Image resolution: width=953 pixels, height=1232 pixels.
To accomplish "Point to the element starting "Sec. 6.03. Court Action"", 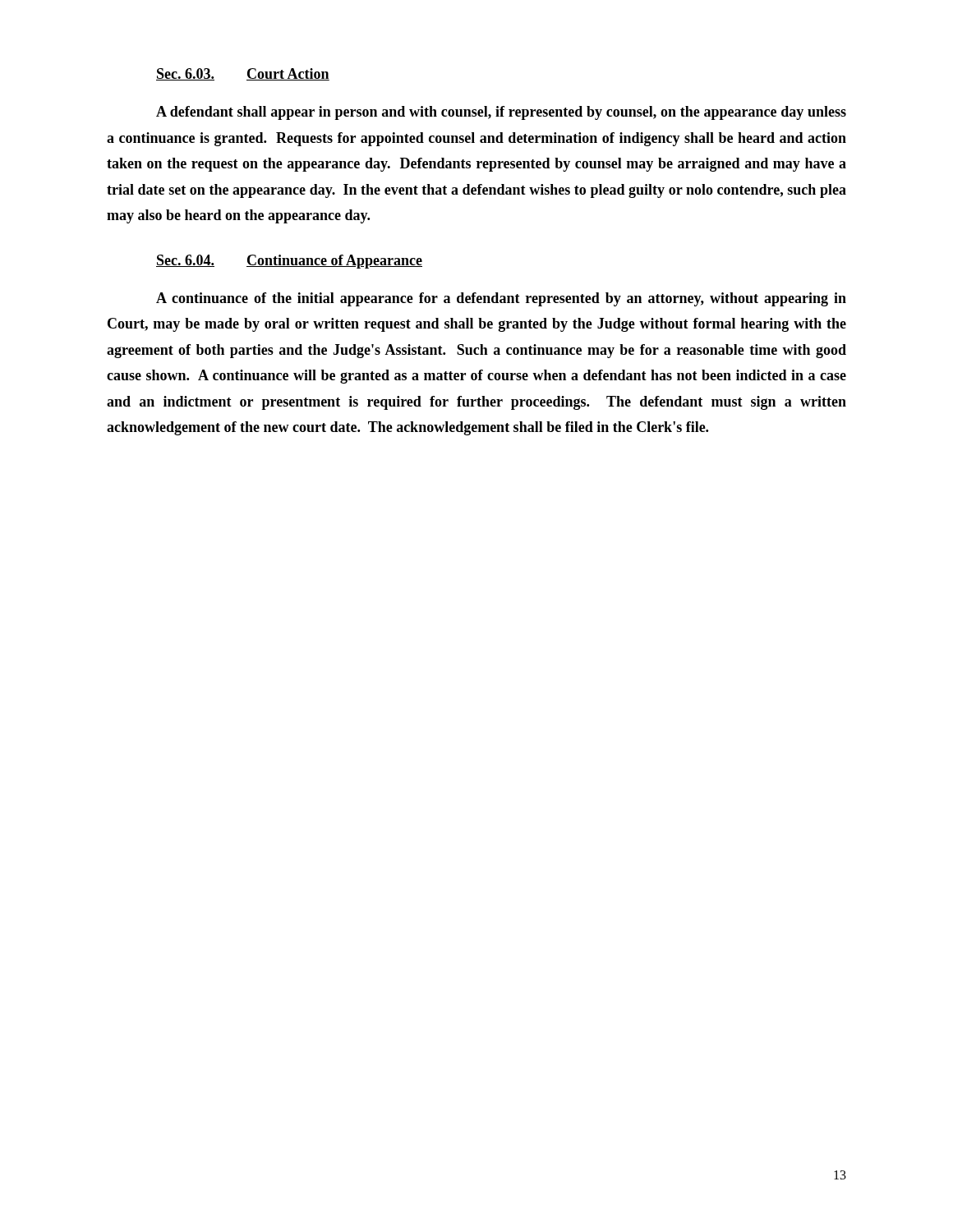I will 243,74.
